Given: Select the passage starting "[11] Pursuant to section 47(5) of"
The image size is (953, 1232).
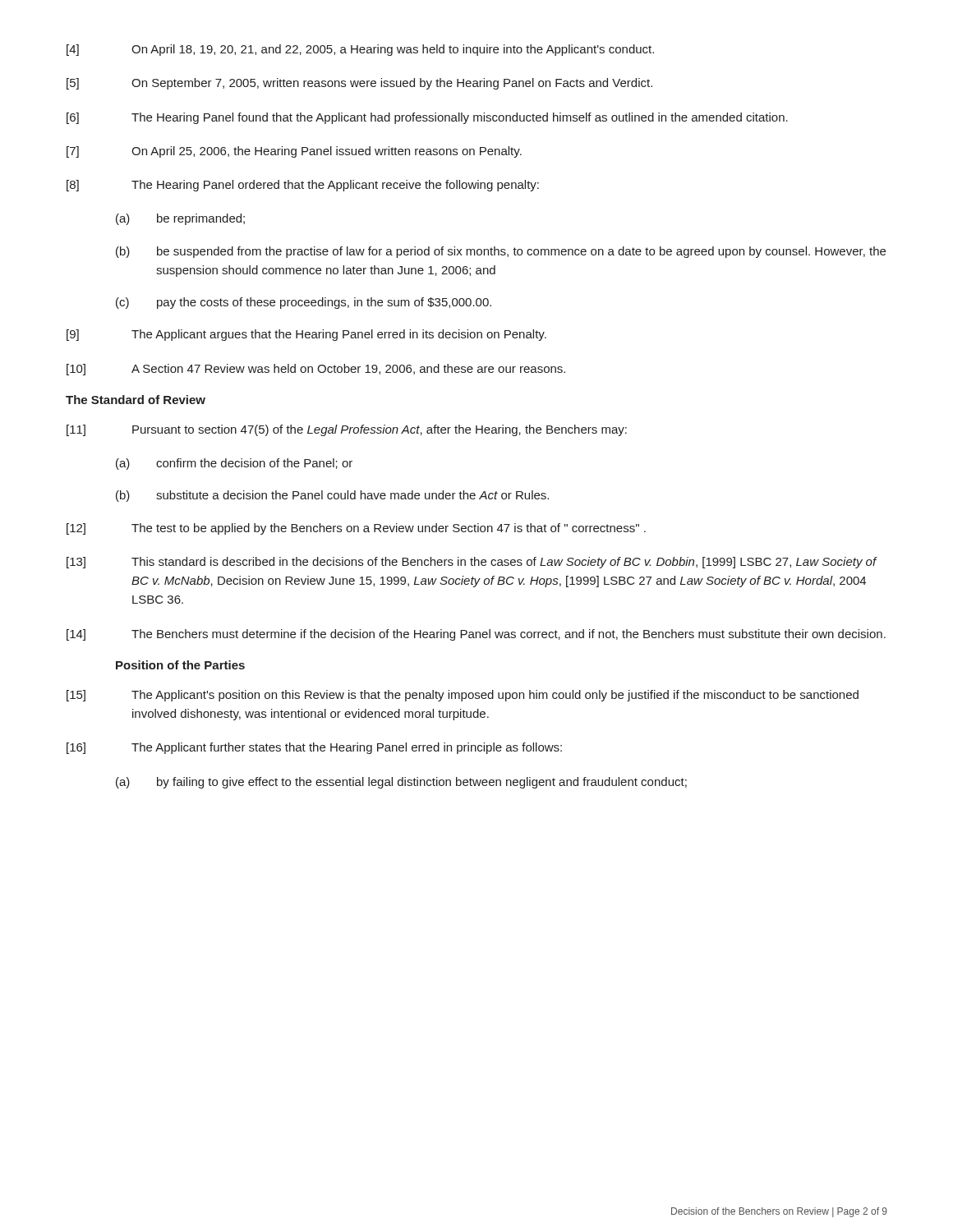Looking at the screenshot, I should [476, 429].
